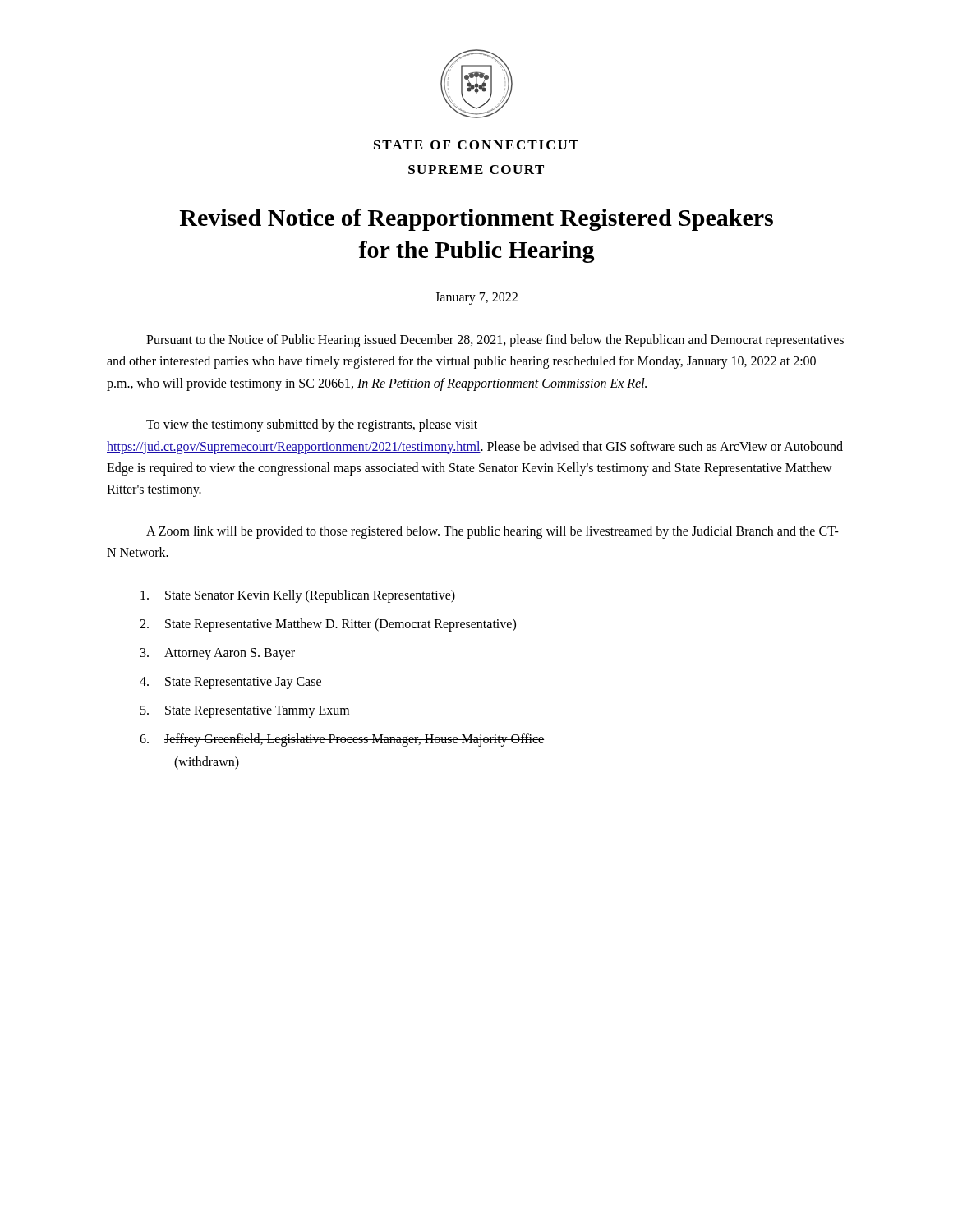
Task: Find "3. Attorney Aaron S. Bayer" on this page
Action: pyautogui.click(x=218, y=654)
